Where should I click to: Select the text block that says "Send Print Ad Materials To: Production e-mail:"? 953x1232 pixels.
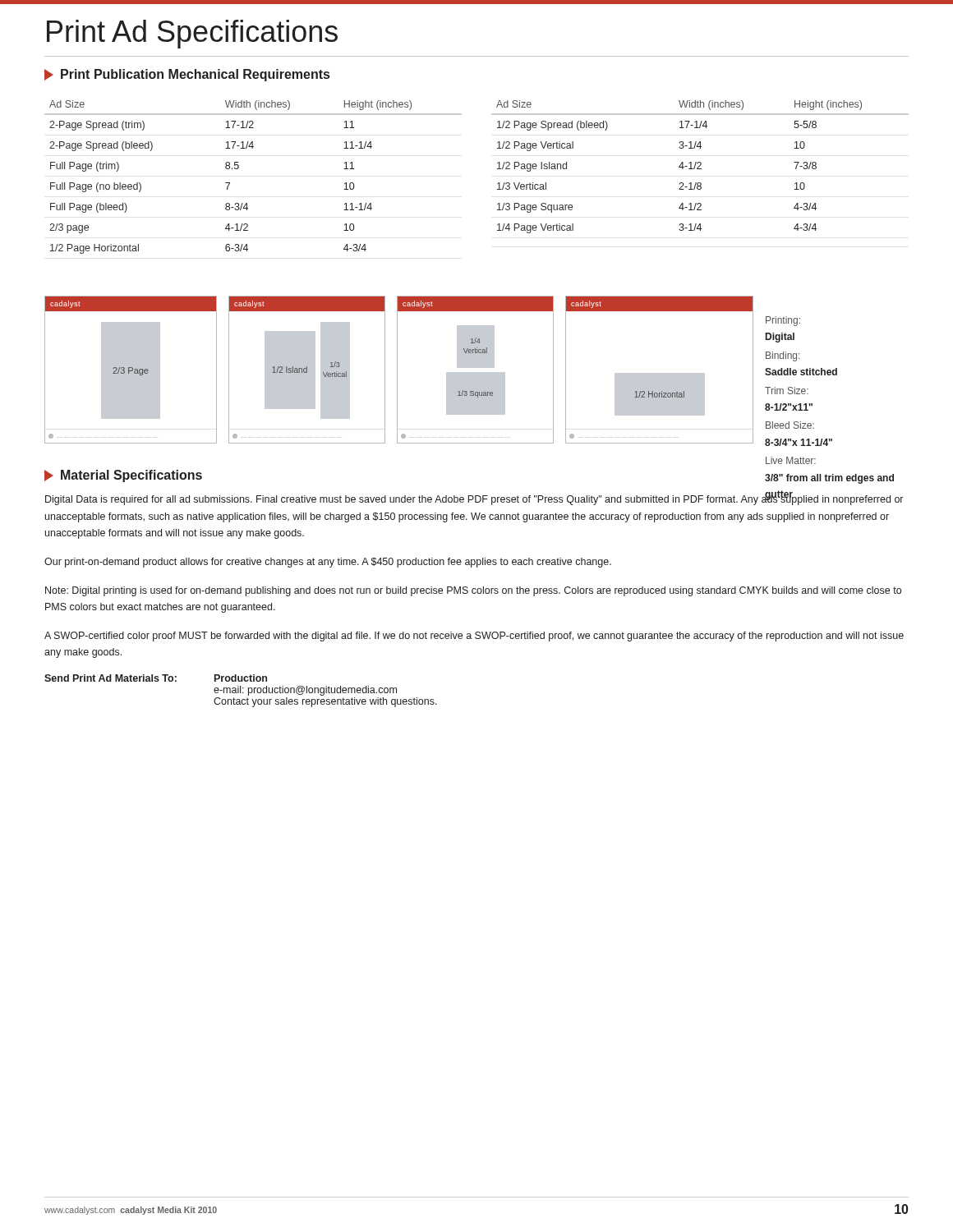point(241,690)
